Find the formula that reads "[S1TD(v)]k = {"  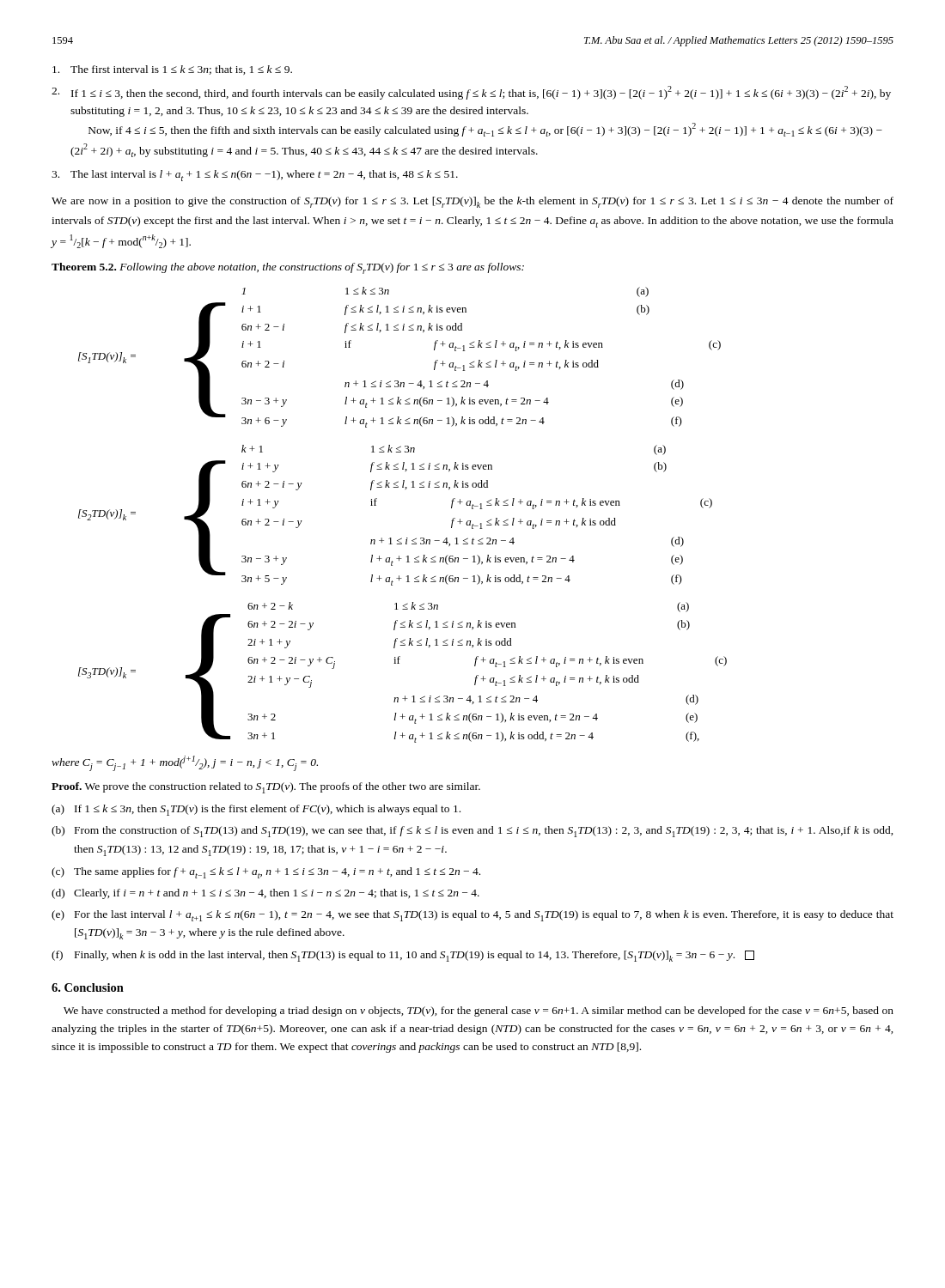(485, 515)
